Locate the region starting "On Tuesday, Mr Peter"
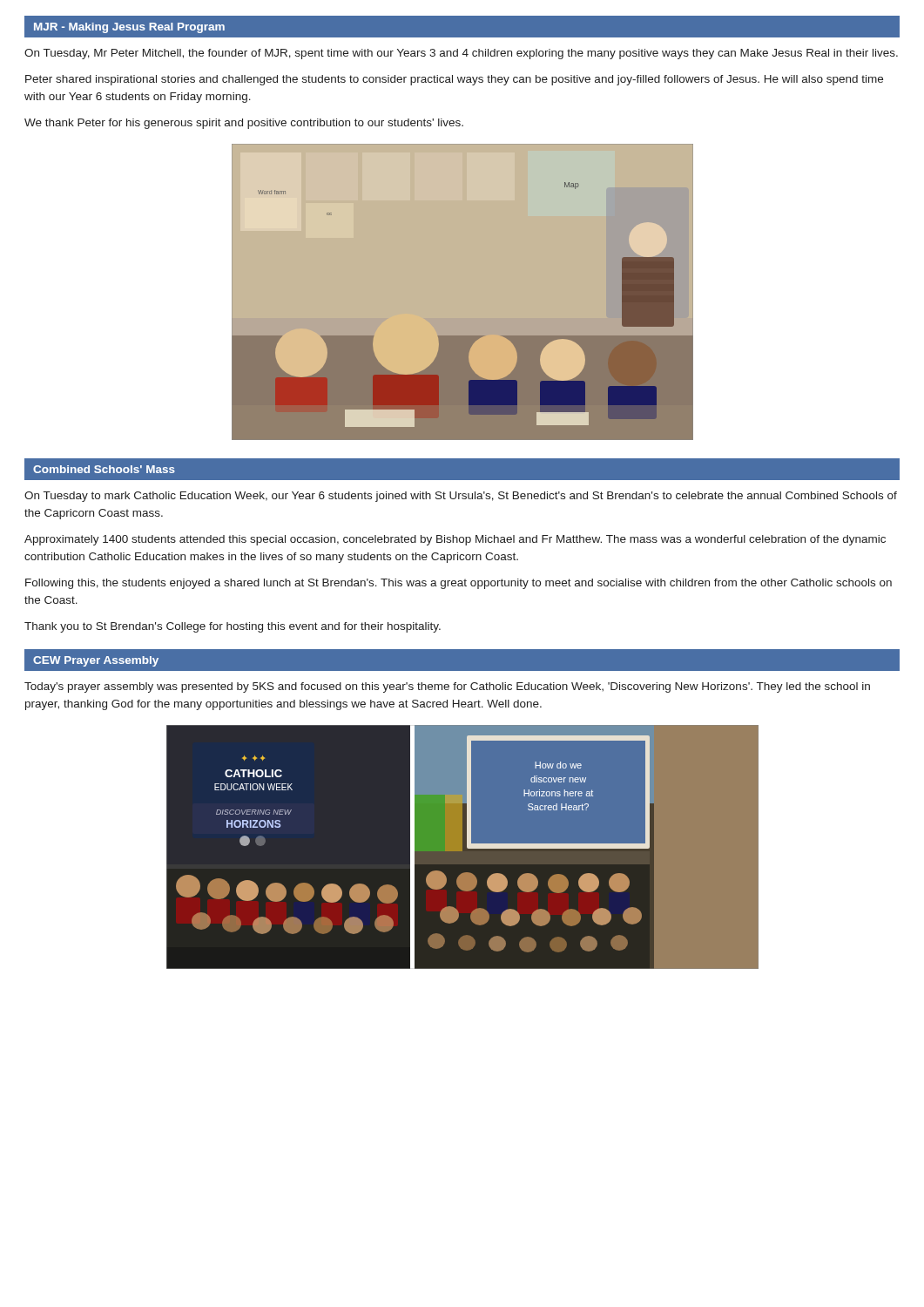924x1307 pixels. click(x=461, y=53)
